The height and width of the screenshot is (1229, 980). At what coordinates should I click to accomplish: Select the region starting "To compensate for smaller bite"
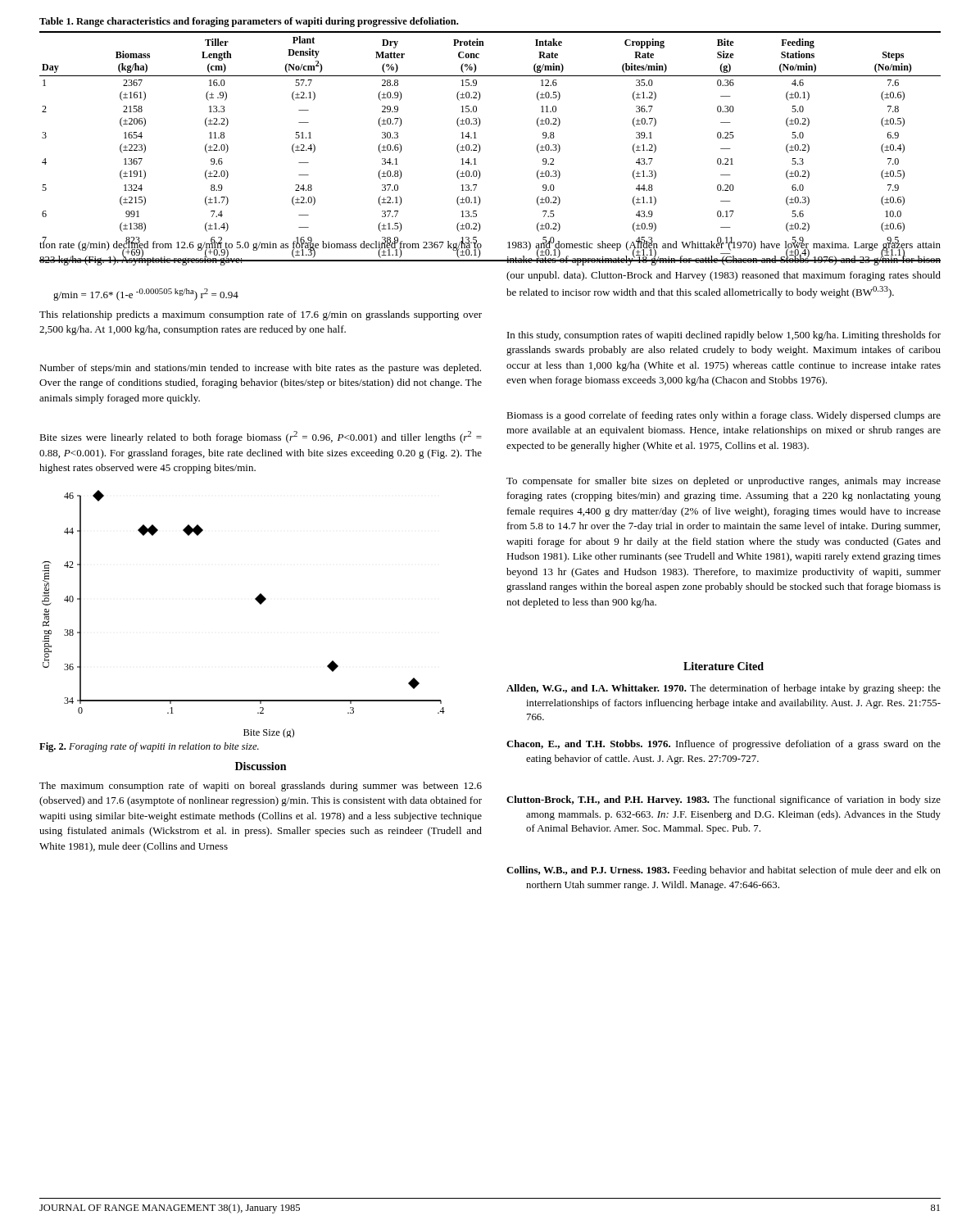(724, 541)
